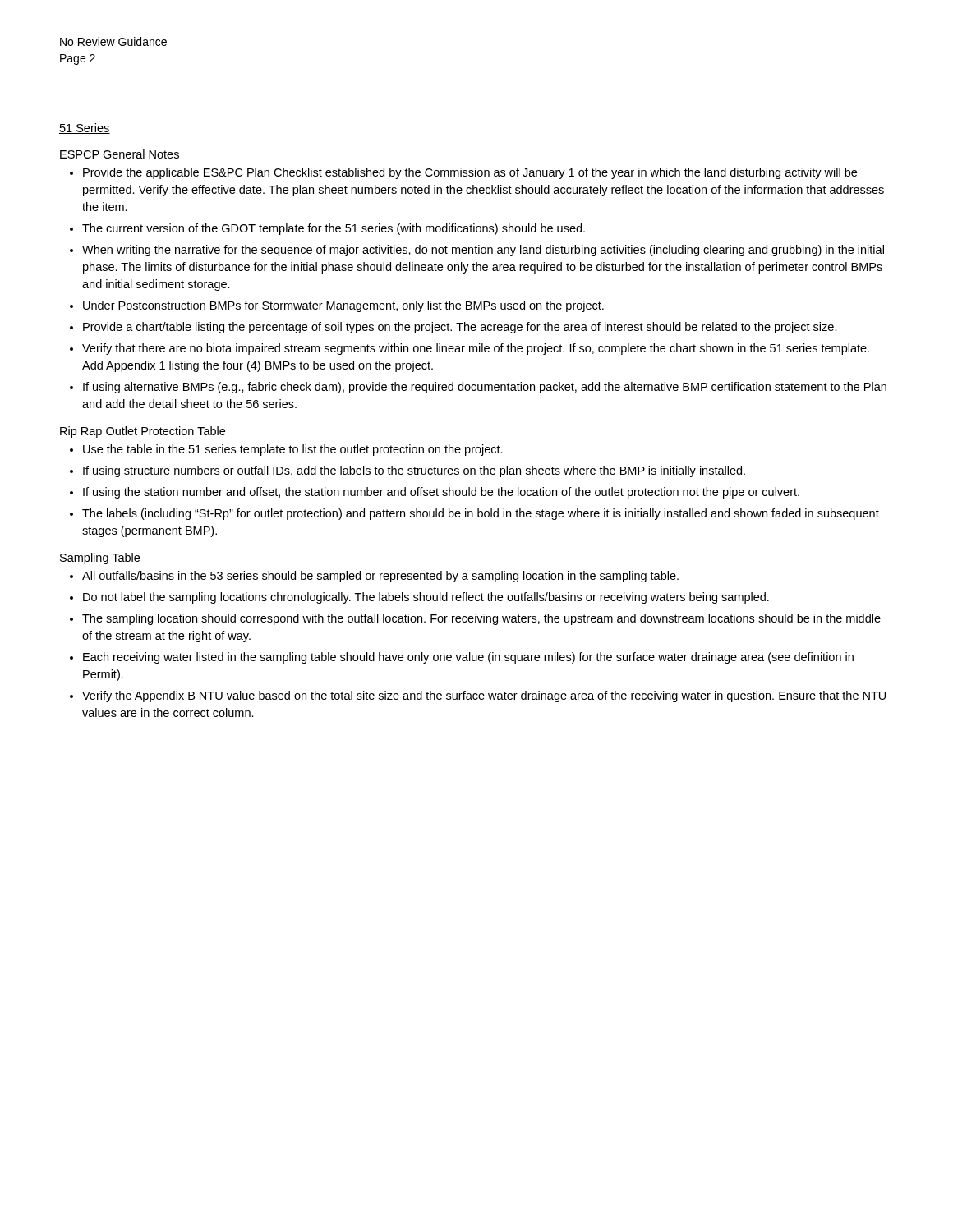Image resolution: width=953 pixels, height=1232 pixels.
Task: Where is the passage that starts "When writing the narrative for the sequence of"?
Action: pyautogui.click(x=483, y=267)
